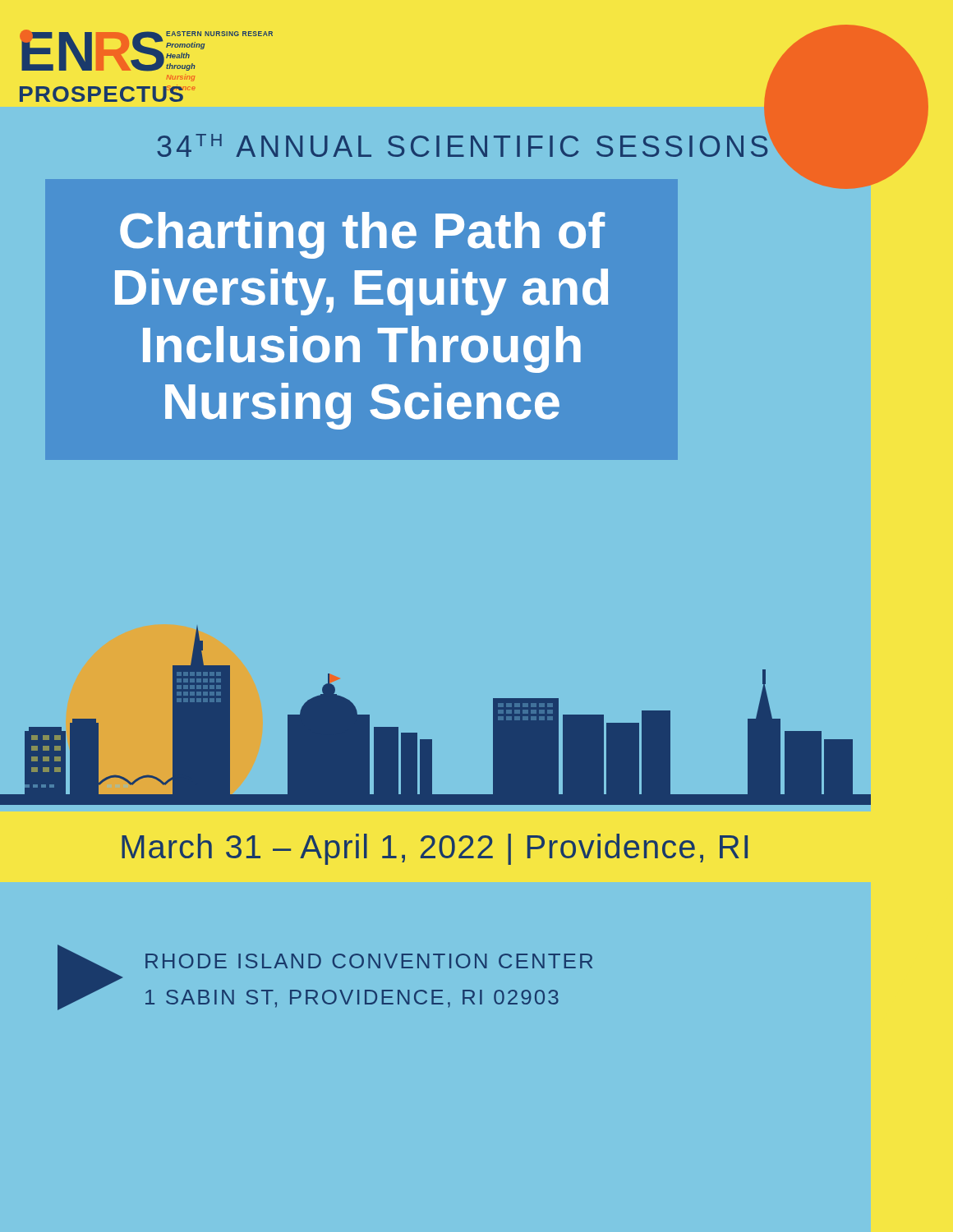Screen dimensions: 1232x953
Task: Click on the illustration
Action: pos(435,702)
